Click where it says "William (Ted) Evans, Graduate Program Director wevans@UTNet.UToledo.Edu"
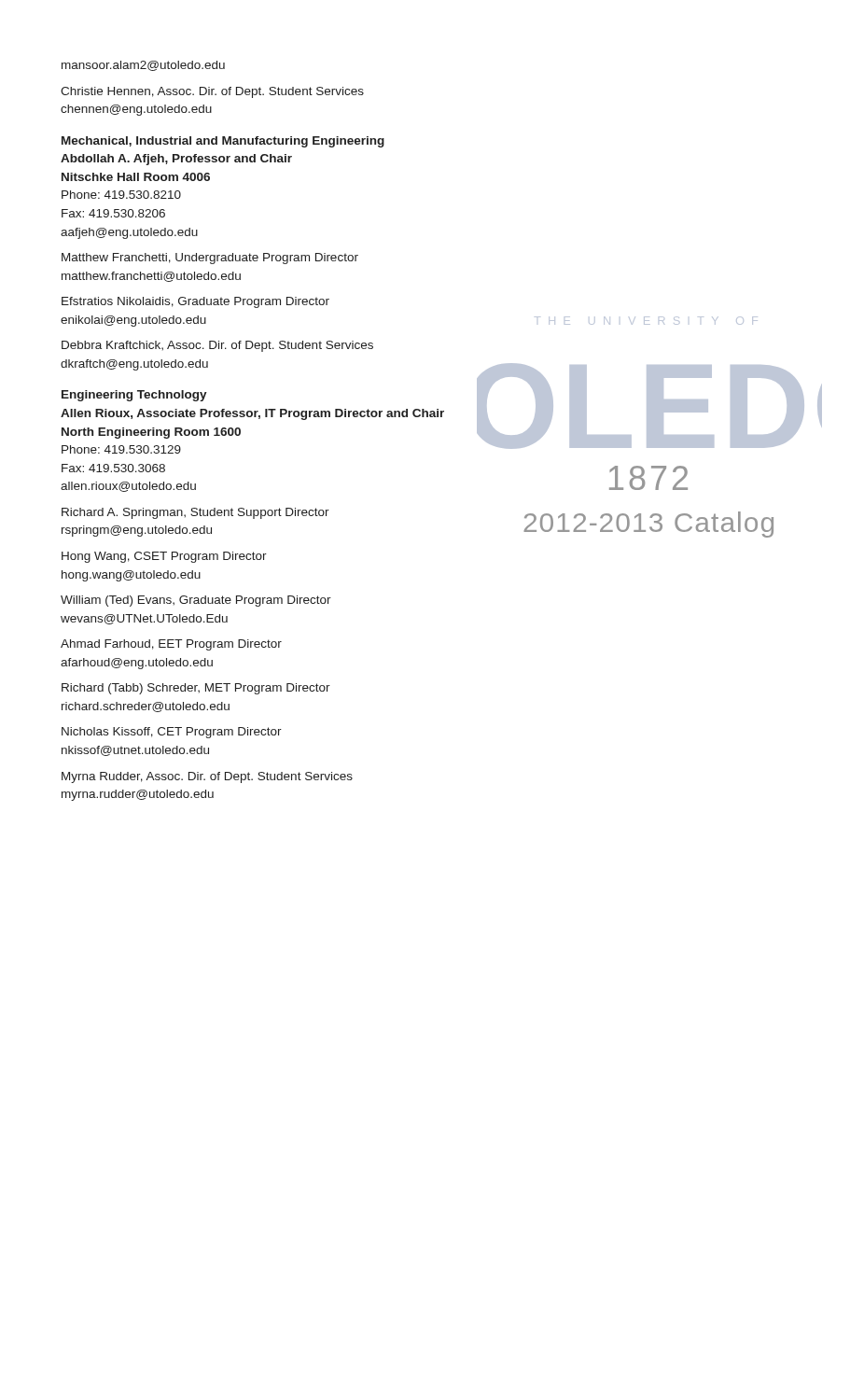Image resolution: width=850 pixels, height=1400 pixels. point(196,609)
